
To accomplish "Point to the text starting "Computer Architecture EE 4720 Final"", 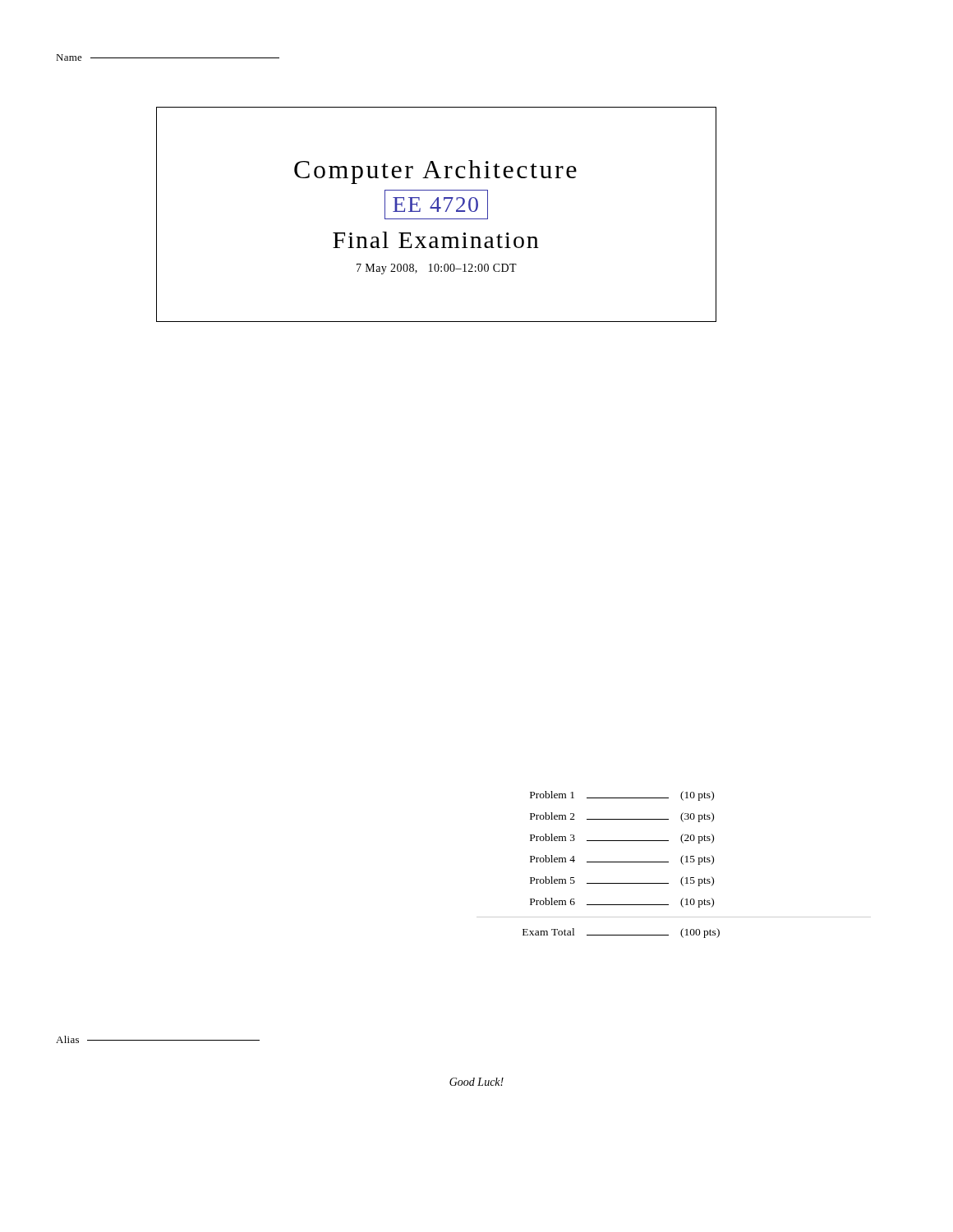I will point(436,214).
